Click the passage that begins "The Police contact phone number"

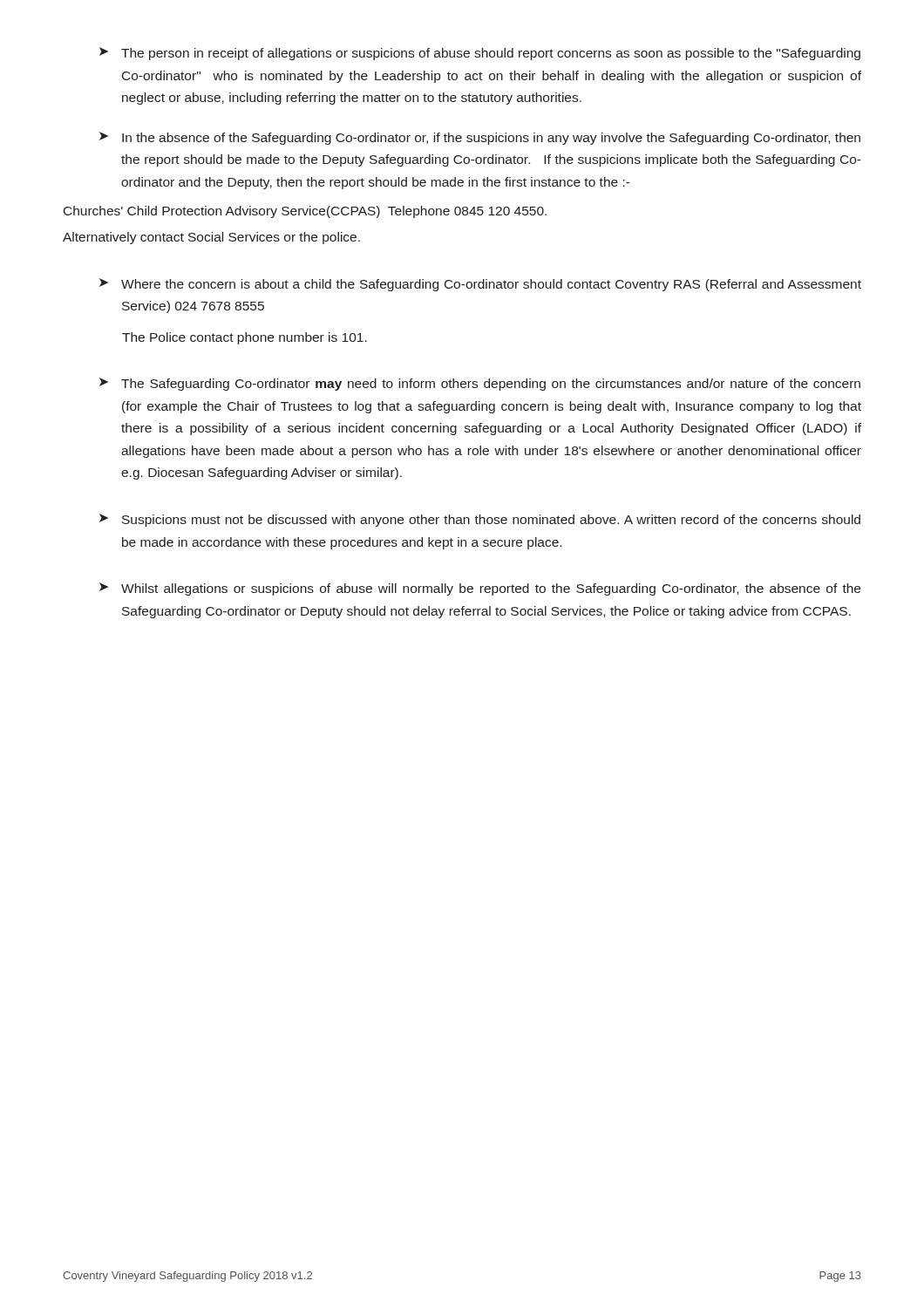[x=245, y=337]
